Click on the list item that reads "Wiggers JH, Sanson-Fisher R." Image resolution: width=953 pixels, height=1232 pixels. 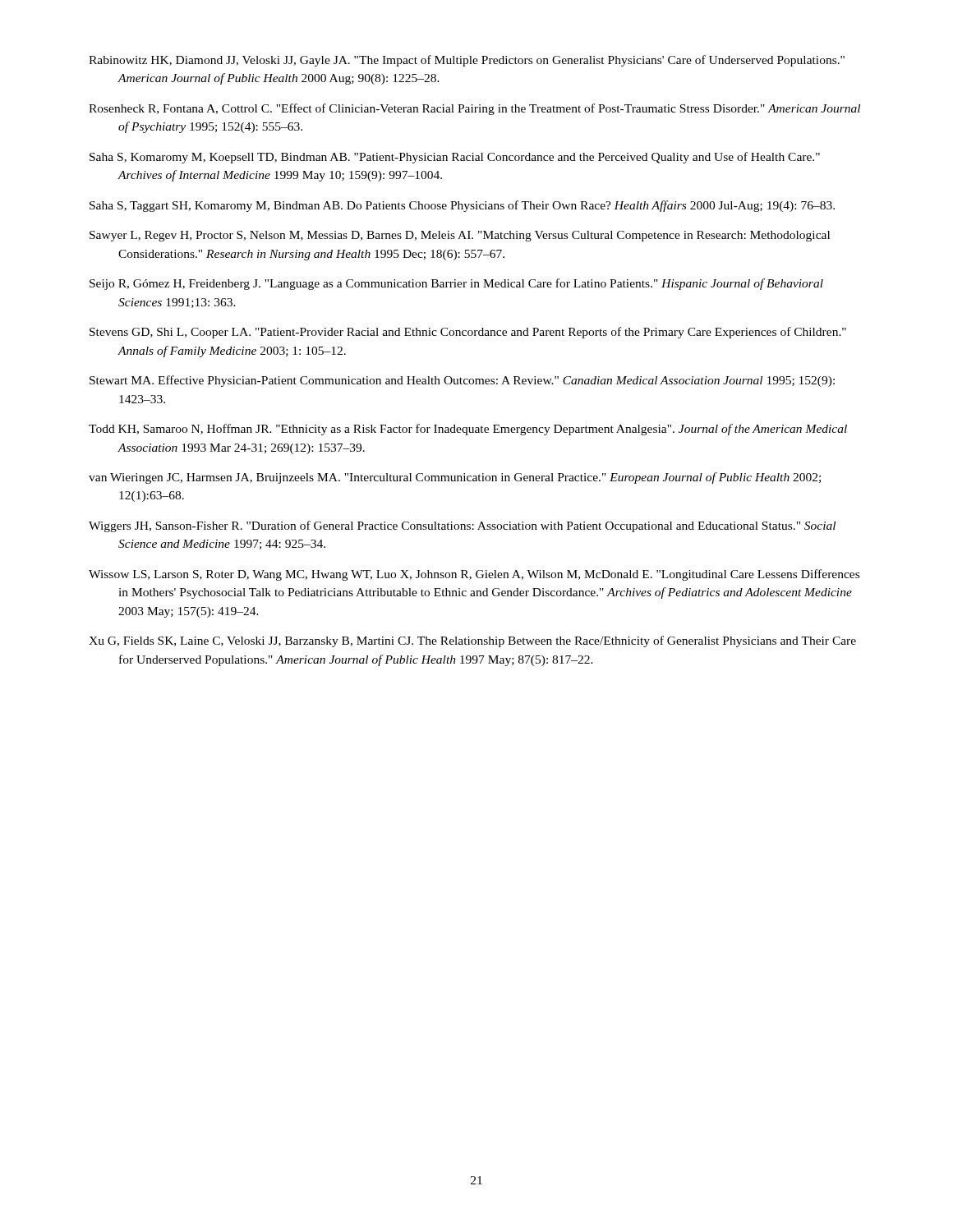(476, 535)
